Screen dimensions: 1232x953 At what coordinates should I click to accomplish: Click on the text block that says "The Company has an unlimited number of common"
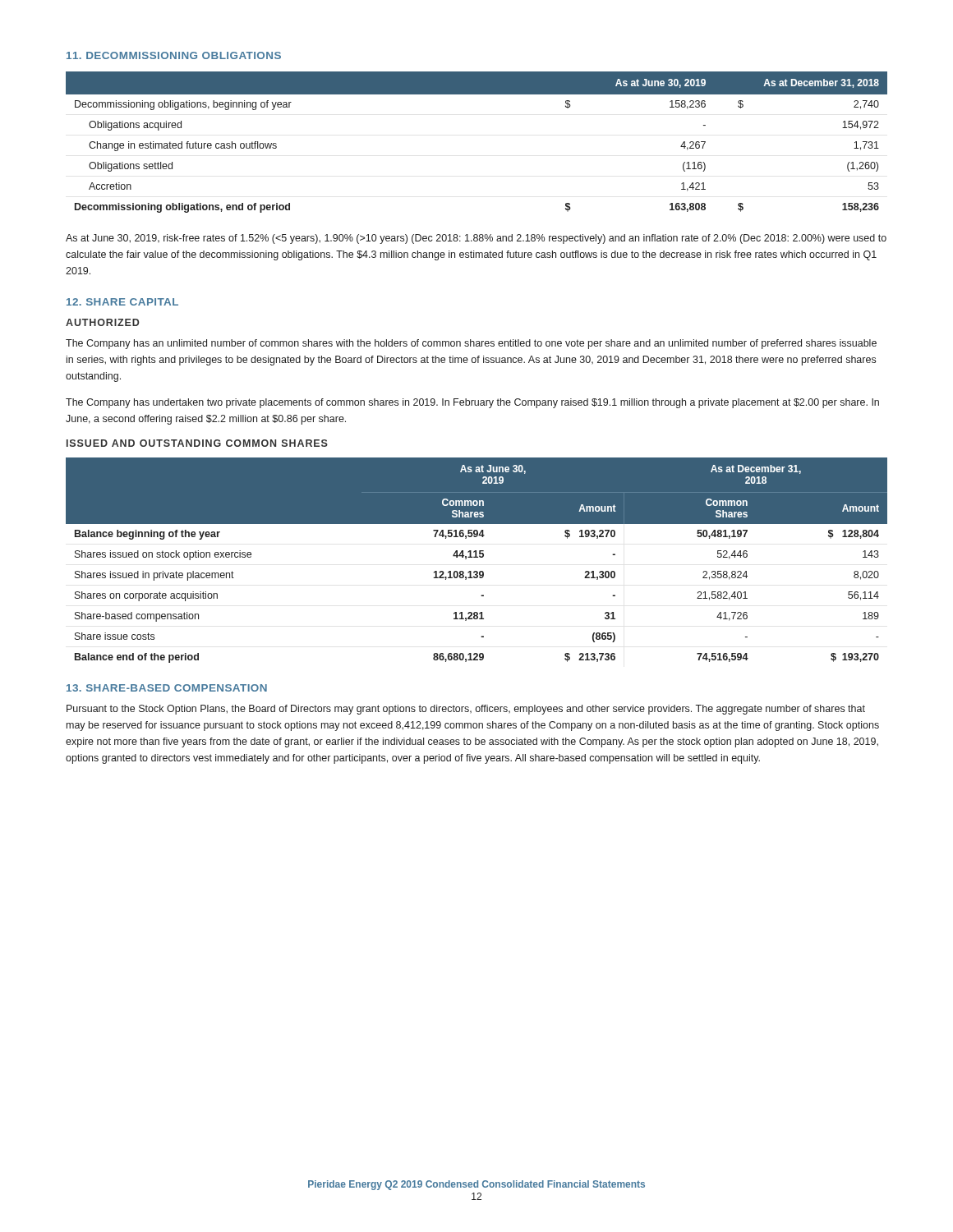click(x=471, y=360)
